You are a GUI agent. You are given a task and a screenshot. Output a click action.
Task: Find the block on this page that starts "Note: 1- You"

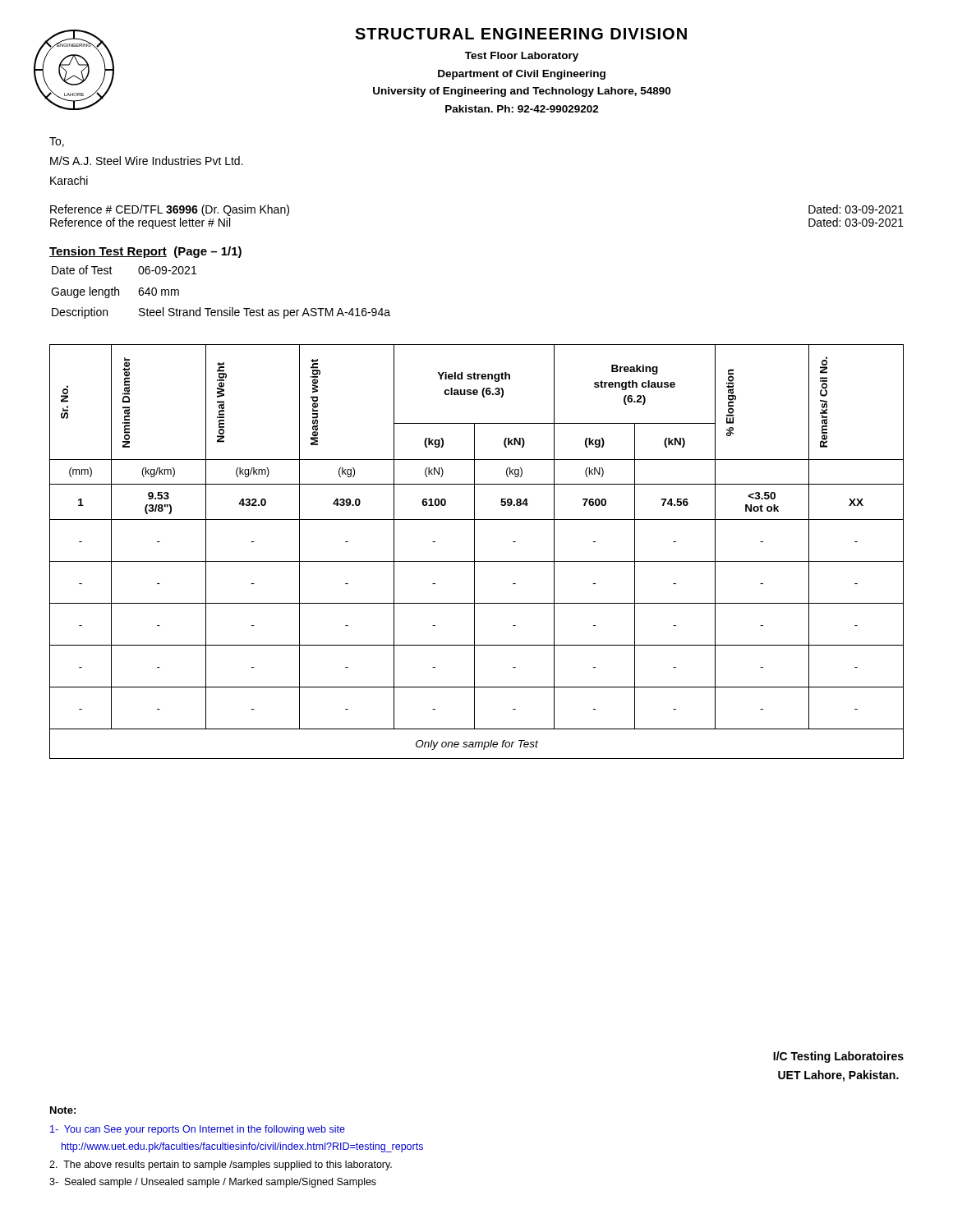click(236, 1144)
